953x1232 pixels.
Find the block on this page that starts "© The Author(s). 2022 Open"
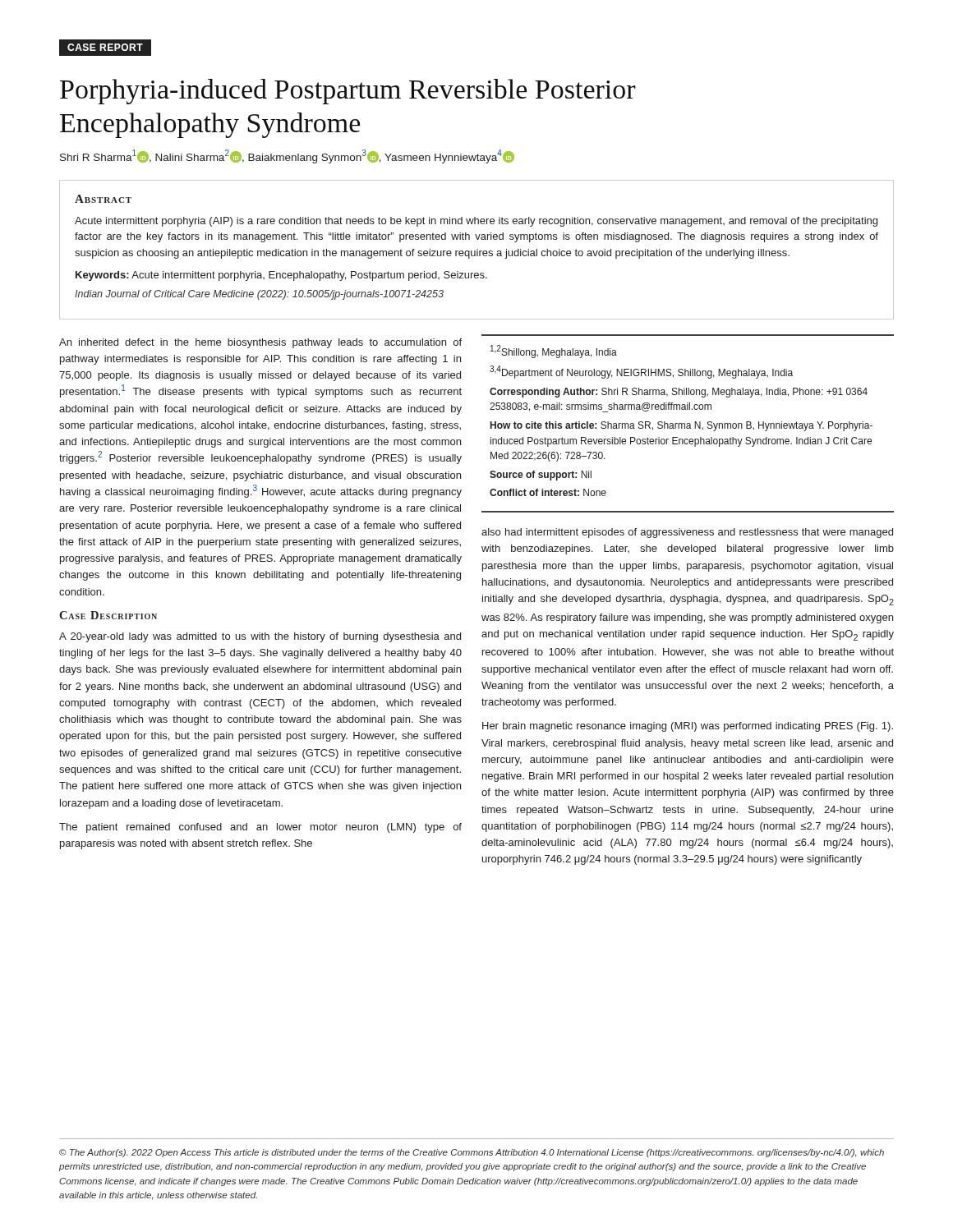tap(476, 1174)
